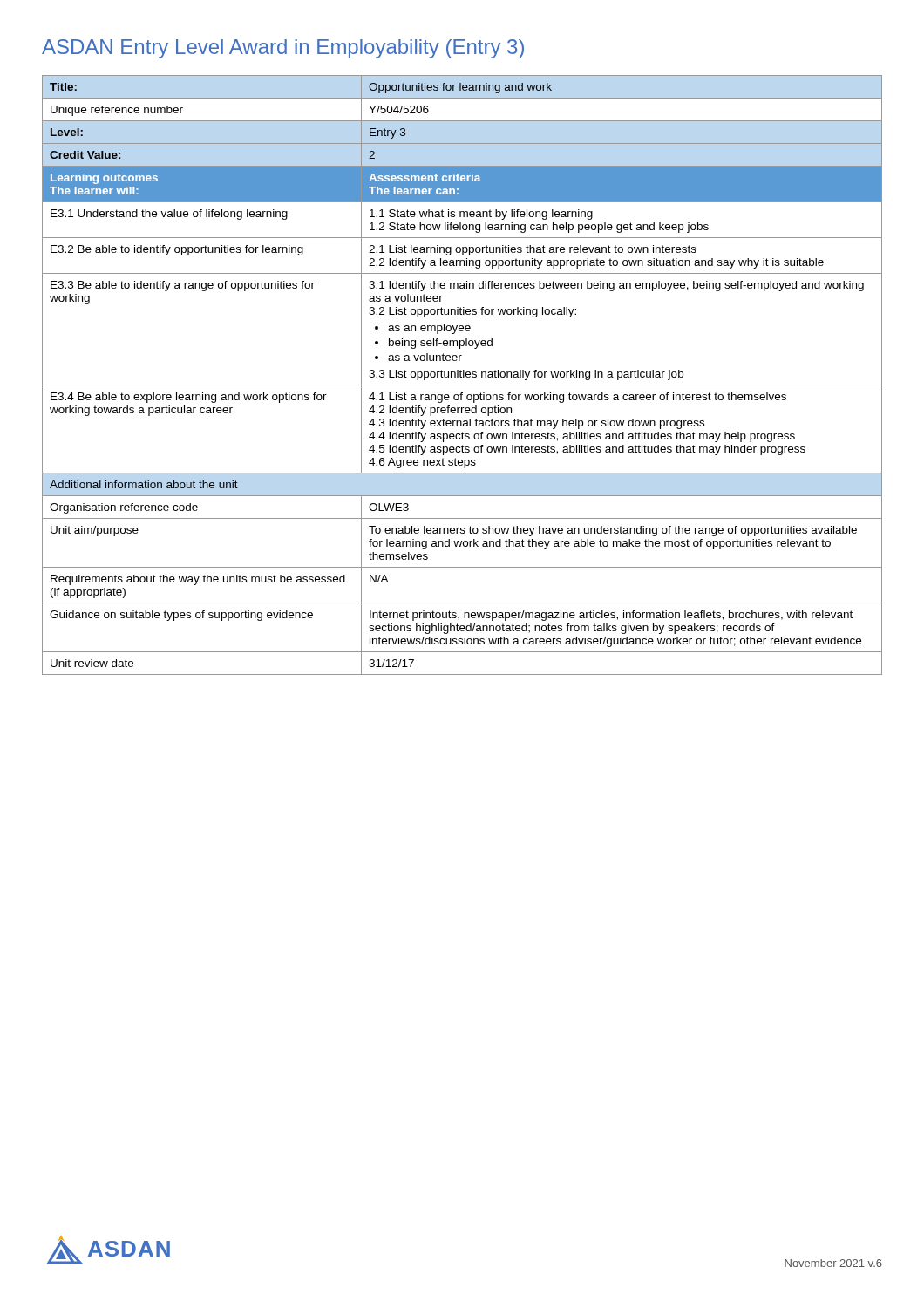This screenshot has width=924, height=1308.
Task: Select the region starting "ASDAN Entry Level Award in"
Action: 462,47
